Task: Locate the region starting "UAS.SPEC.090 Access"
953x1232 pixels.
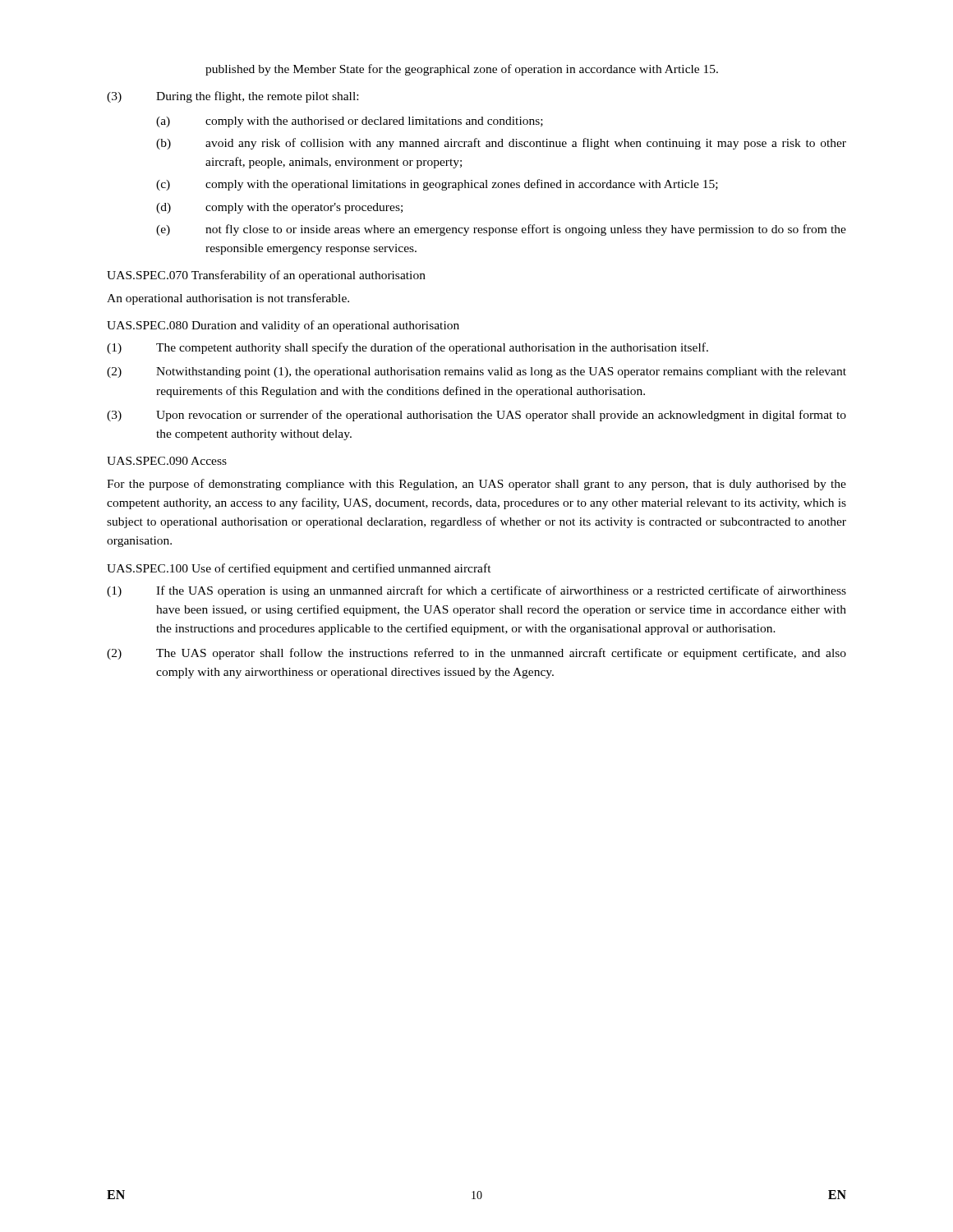Action: (167, 461)
